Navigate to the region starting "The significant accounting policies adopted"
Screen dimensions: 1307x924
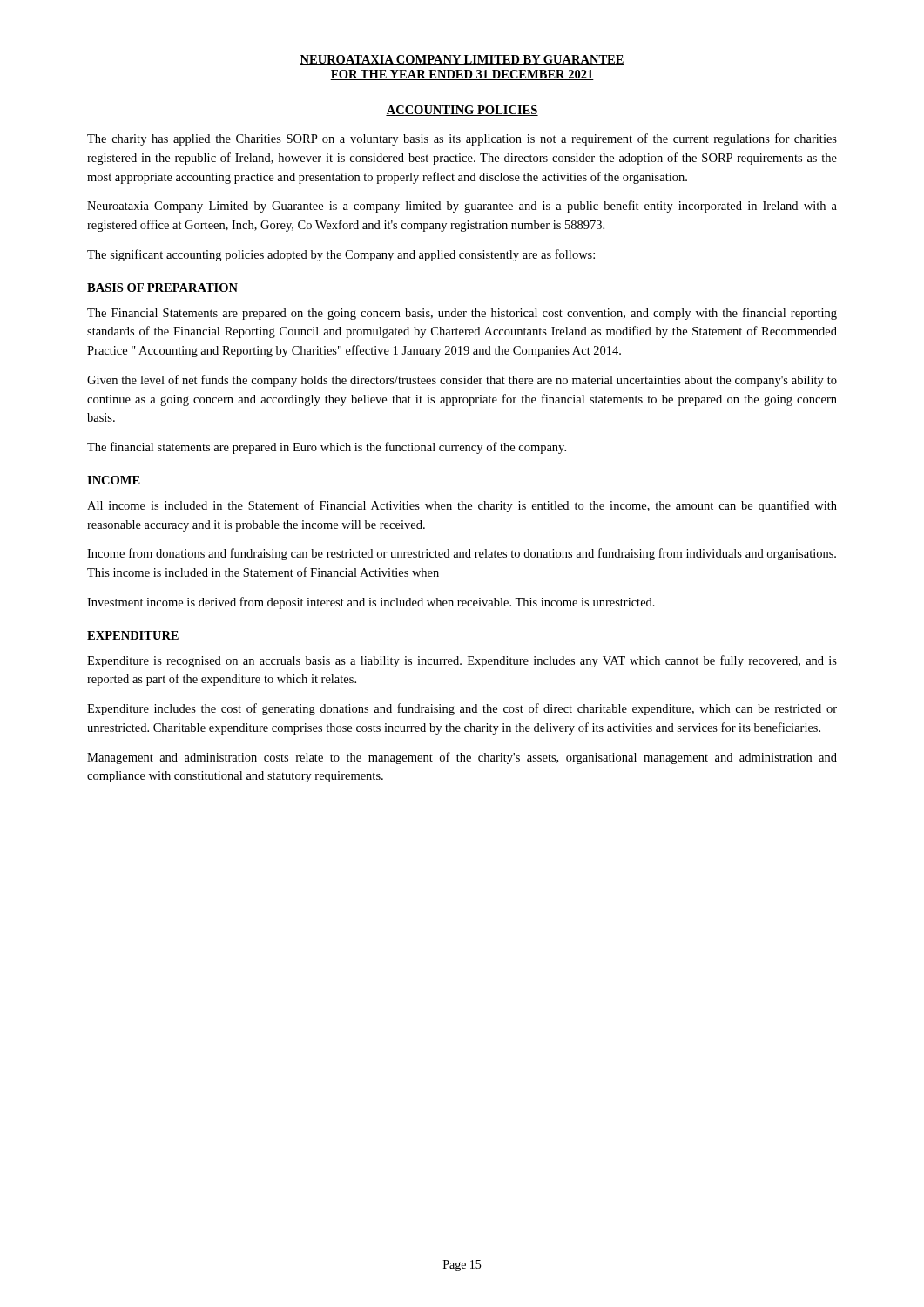coord(342,254)
